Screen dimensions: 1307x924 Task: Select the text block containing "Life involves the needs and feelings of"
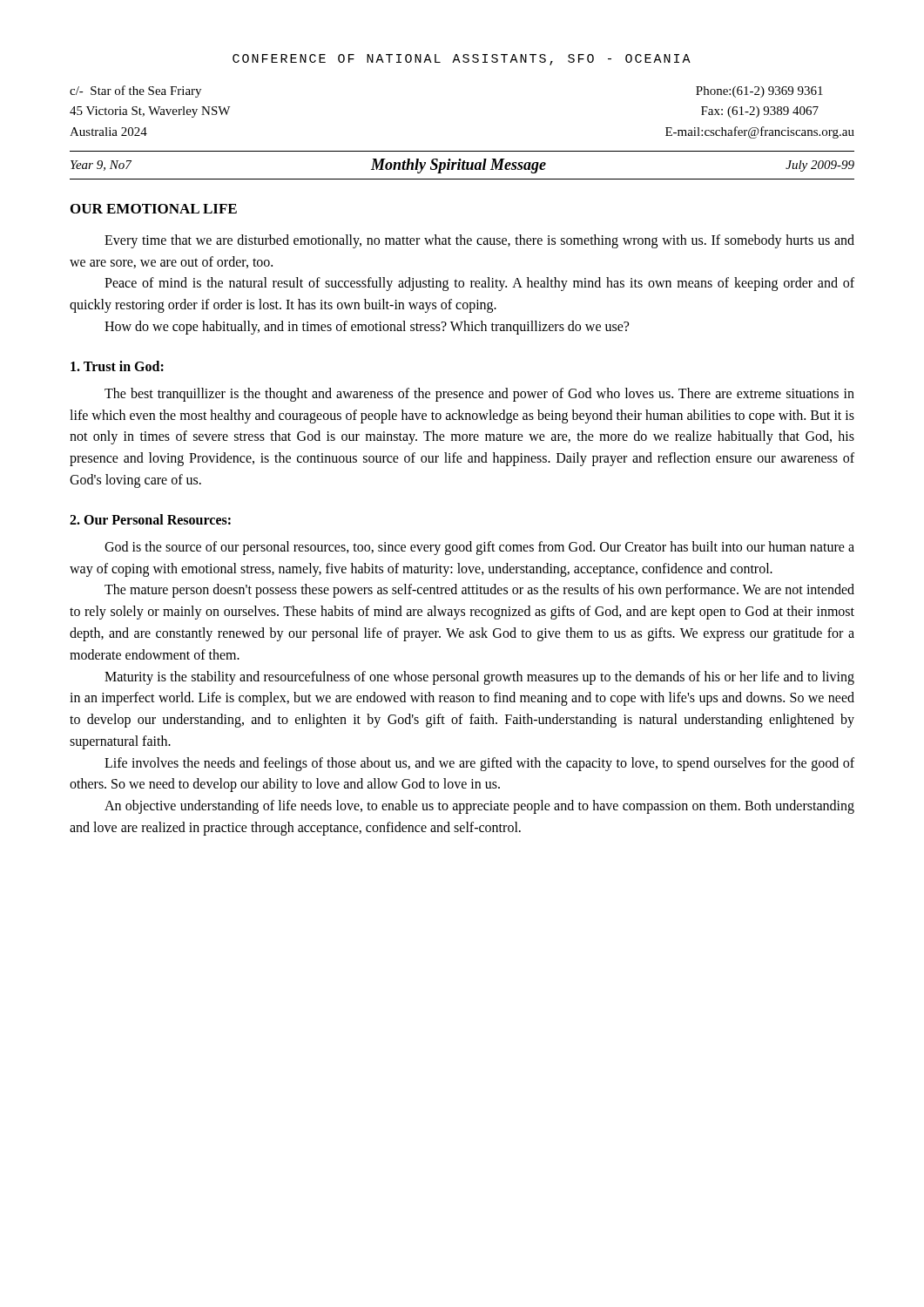[x=462, y=773]
